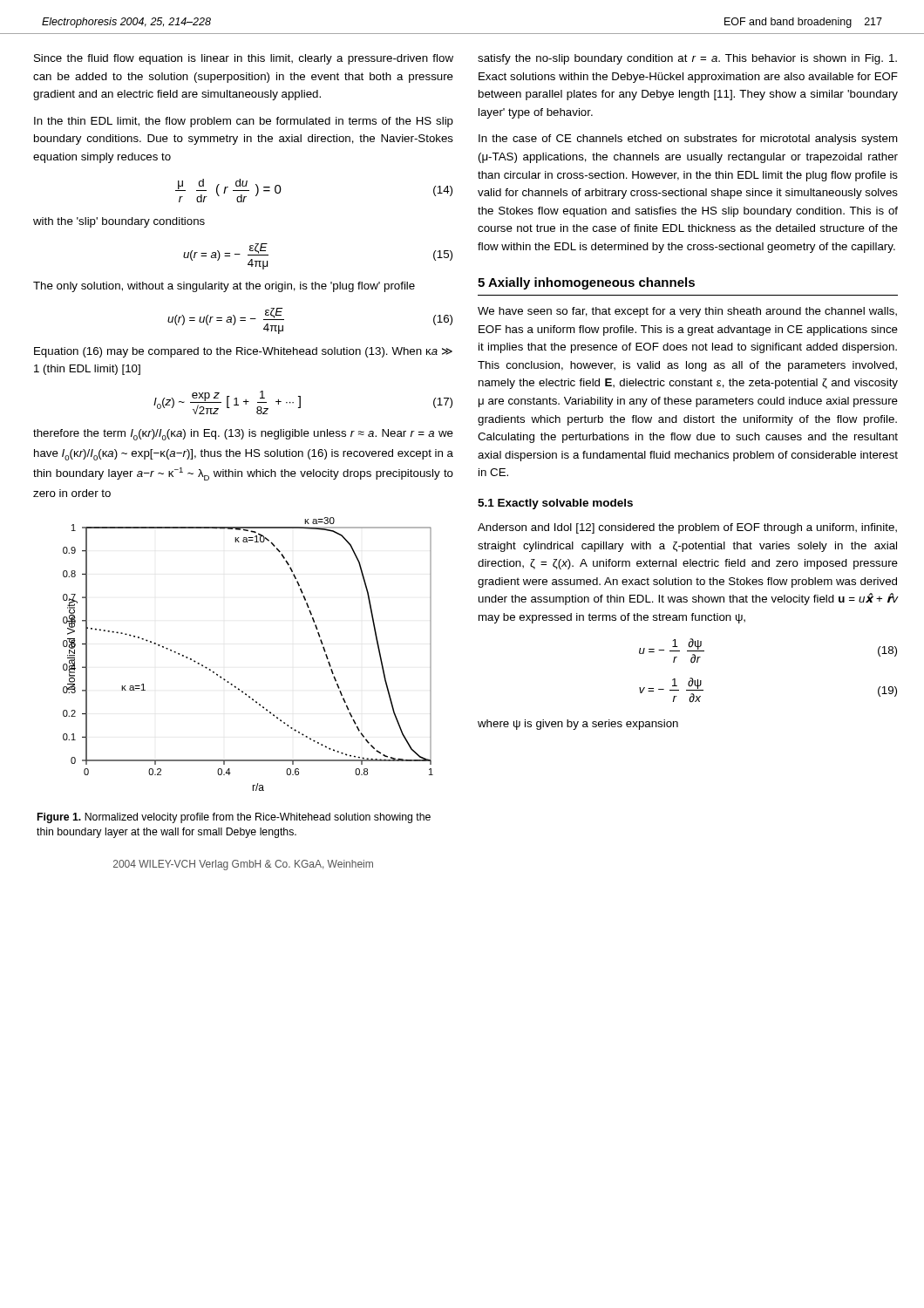Viewport: 924px width, 1308px height.
Task: Find the text starting "Since the fluid flow equation is linear in"
Action: (x=243, y=77)
